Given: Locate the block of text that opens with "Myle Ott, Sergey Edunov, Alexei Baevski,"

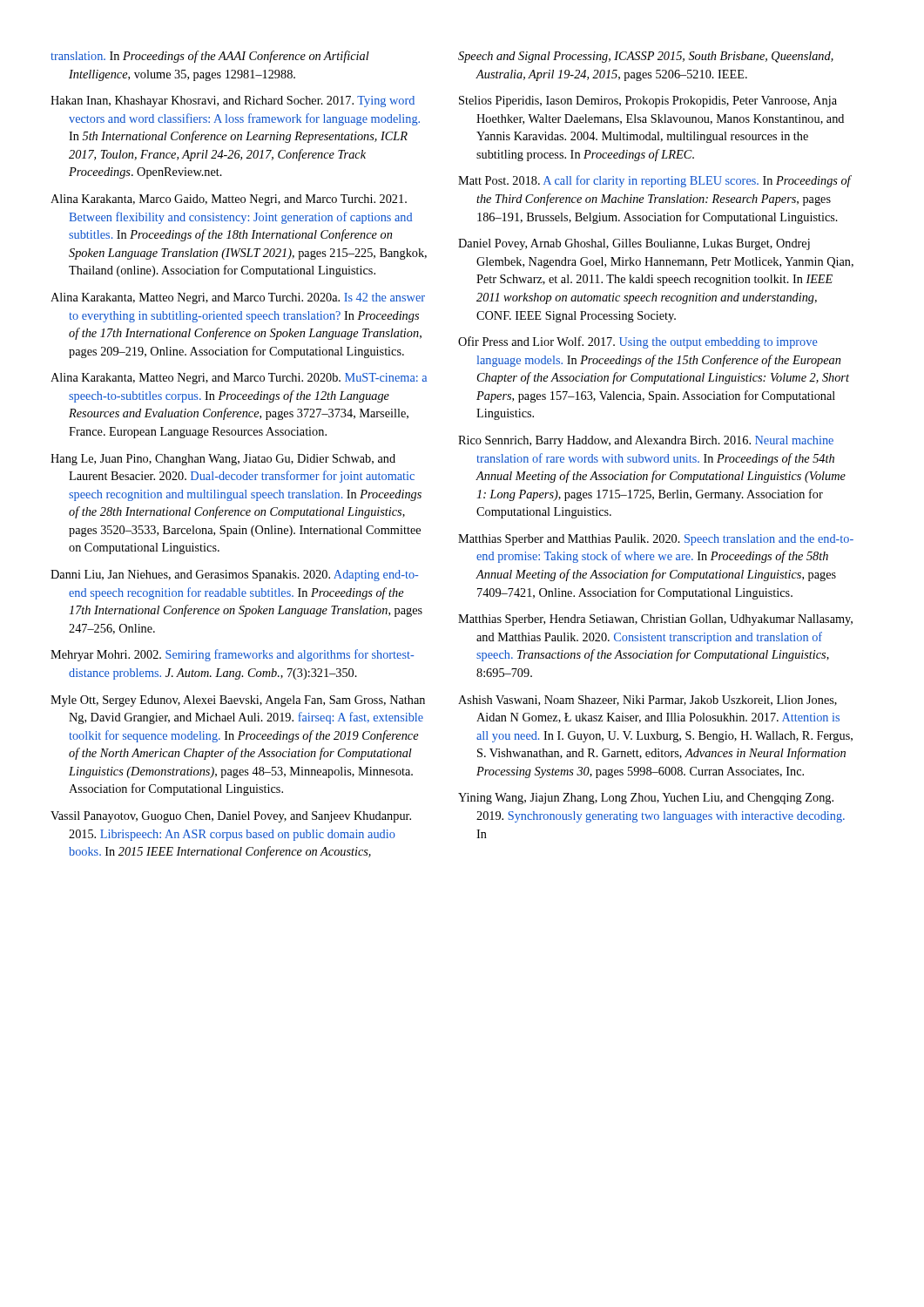Looking at the screenshot, I should [x=238, y=744].
